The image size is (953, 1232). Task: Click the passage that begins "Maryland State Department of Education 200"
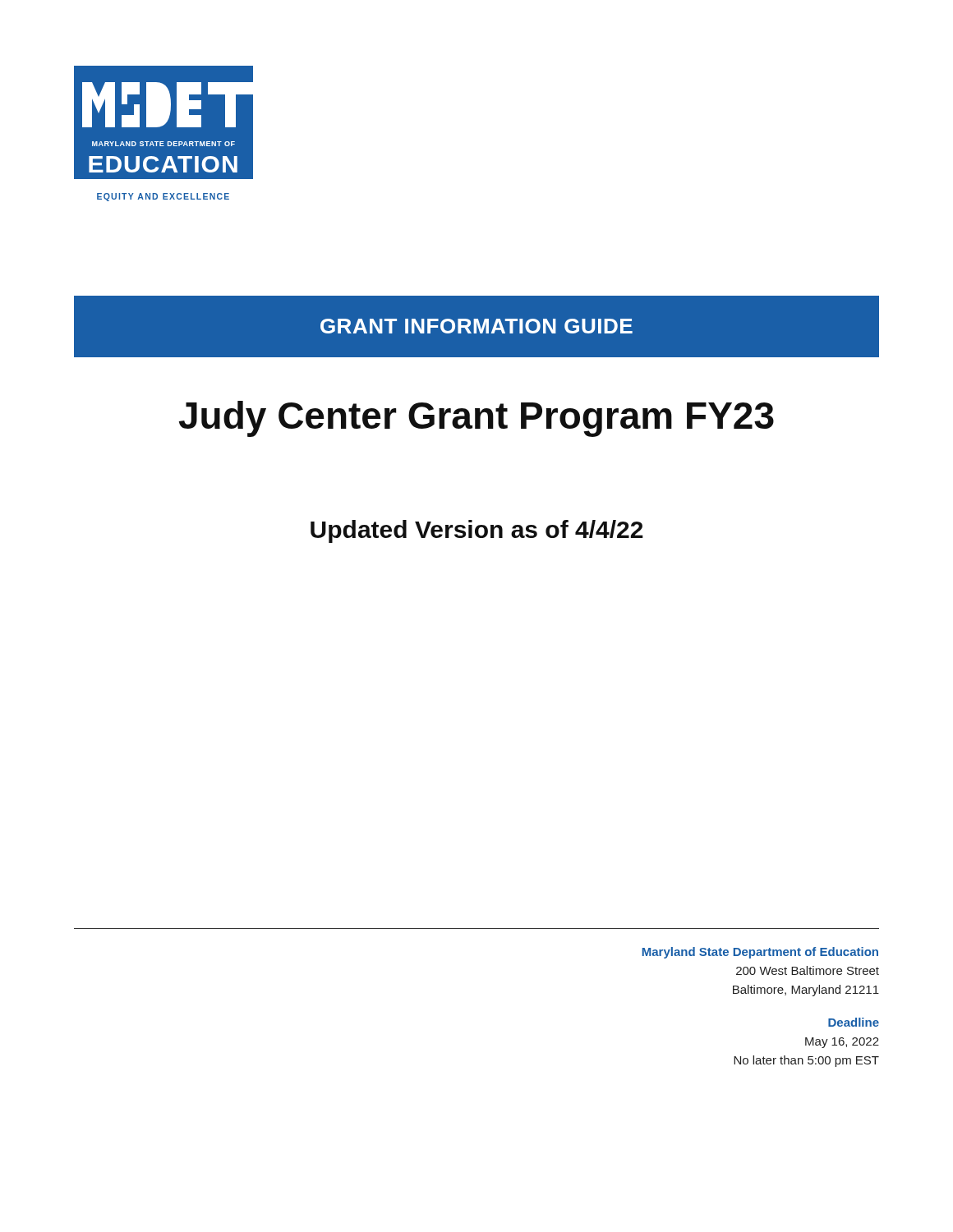click(760, 953)
